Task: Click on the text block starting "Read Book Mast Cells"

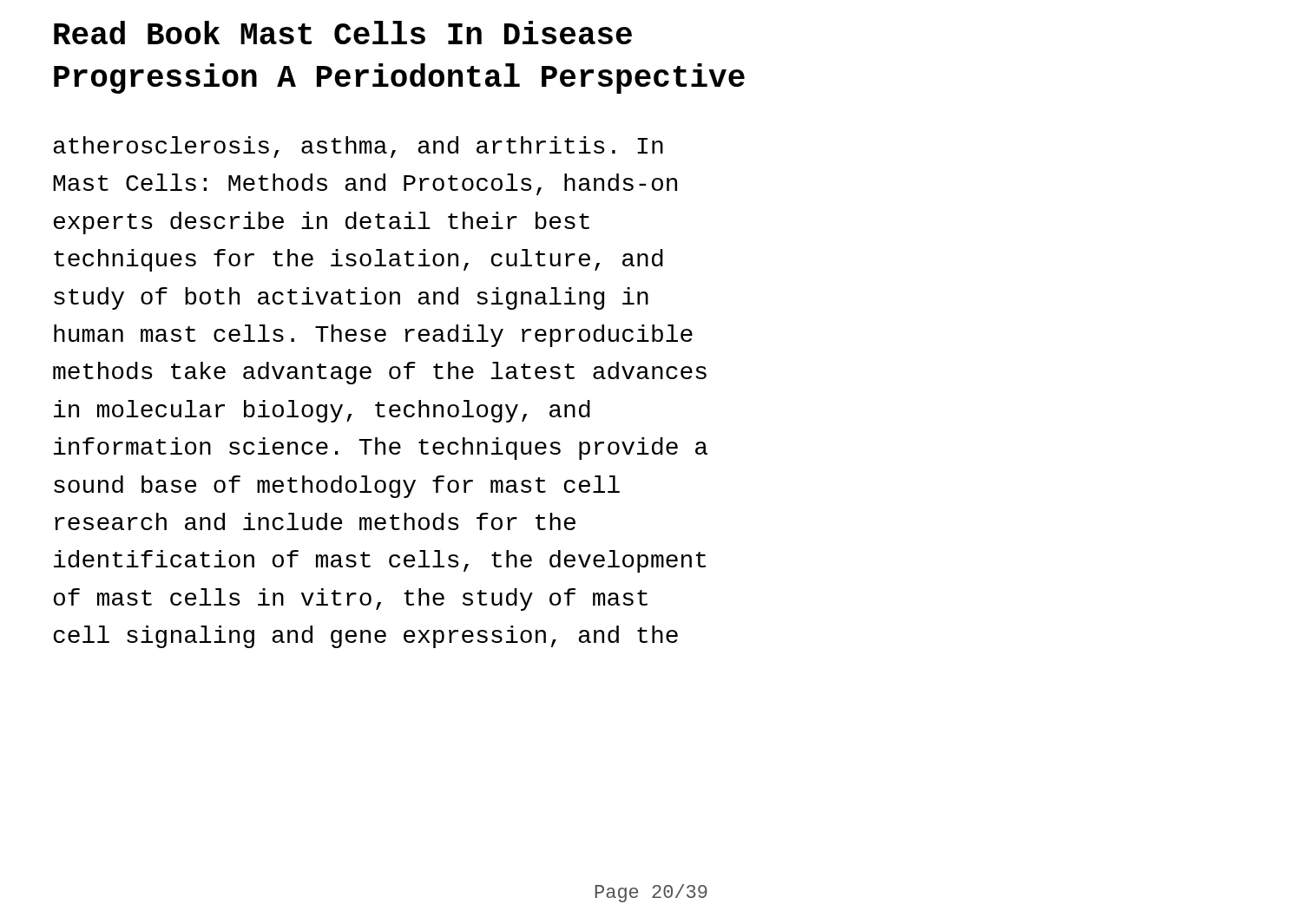Action: (651, 58)
